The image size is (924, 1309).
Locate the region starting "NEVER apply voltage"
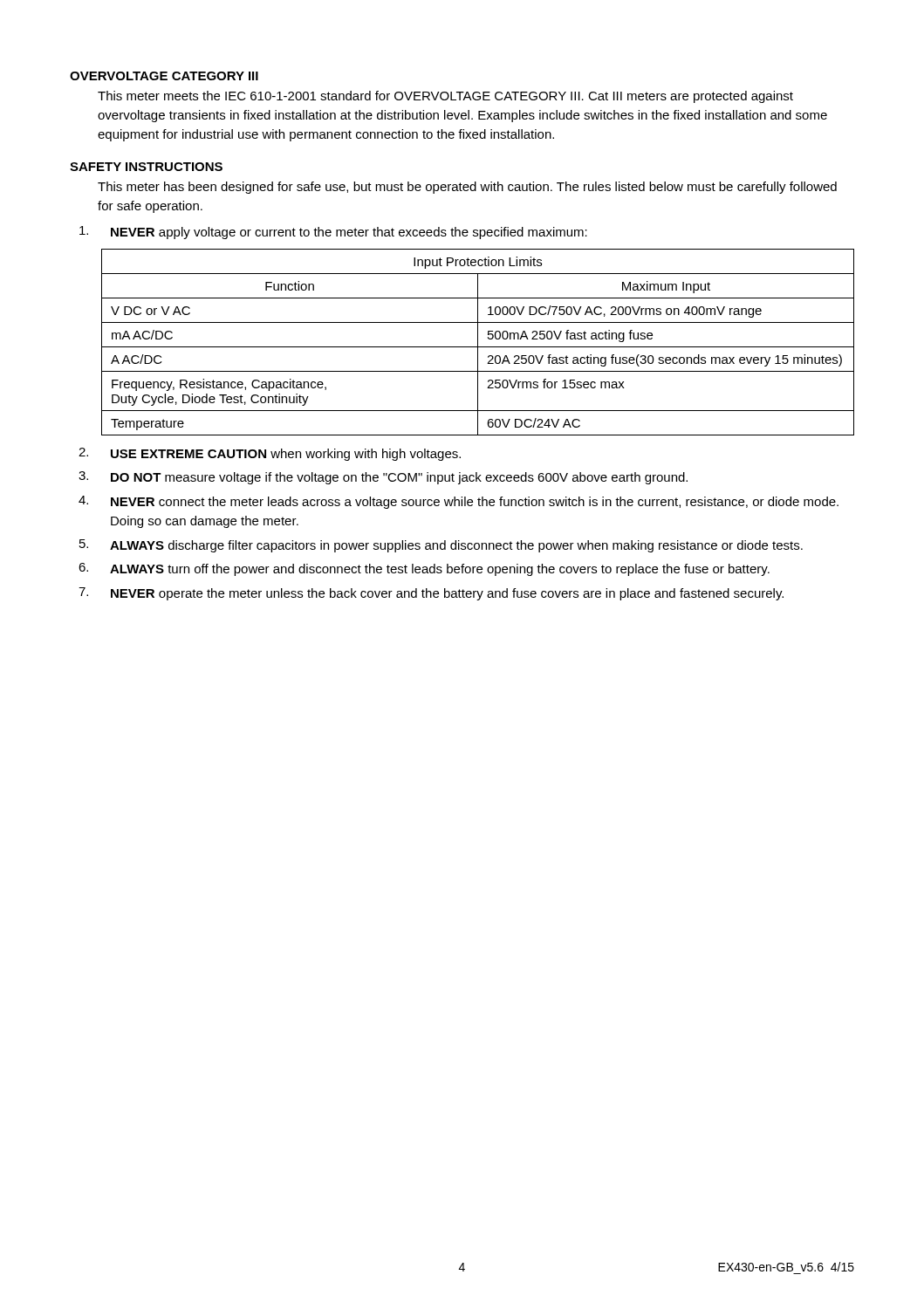coord(466,232)
